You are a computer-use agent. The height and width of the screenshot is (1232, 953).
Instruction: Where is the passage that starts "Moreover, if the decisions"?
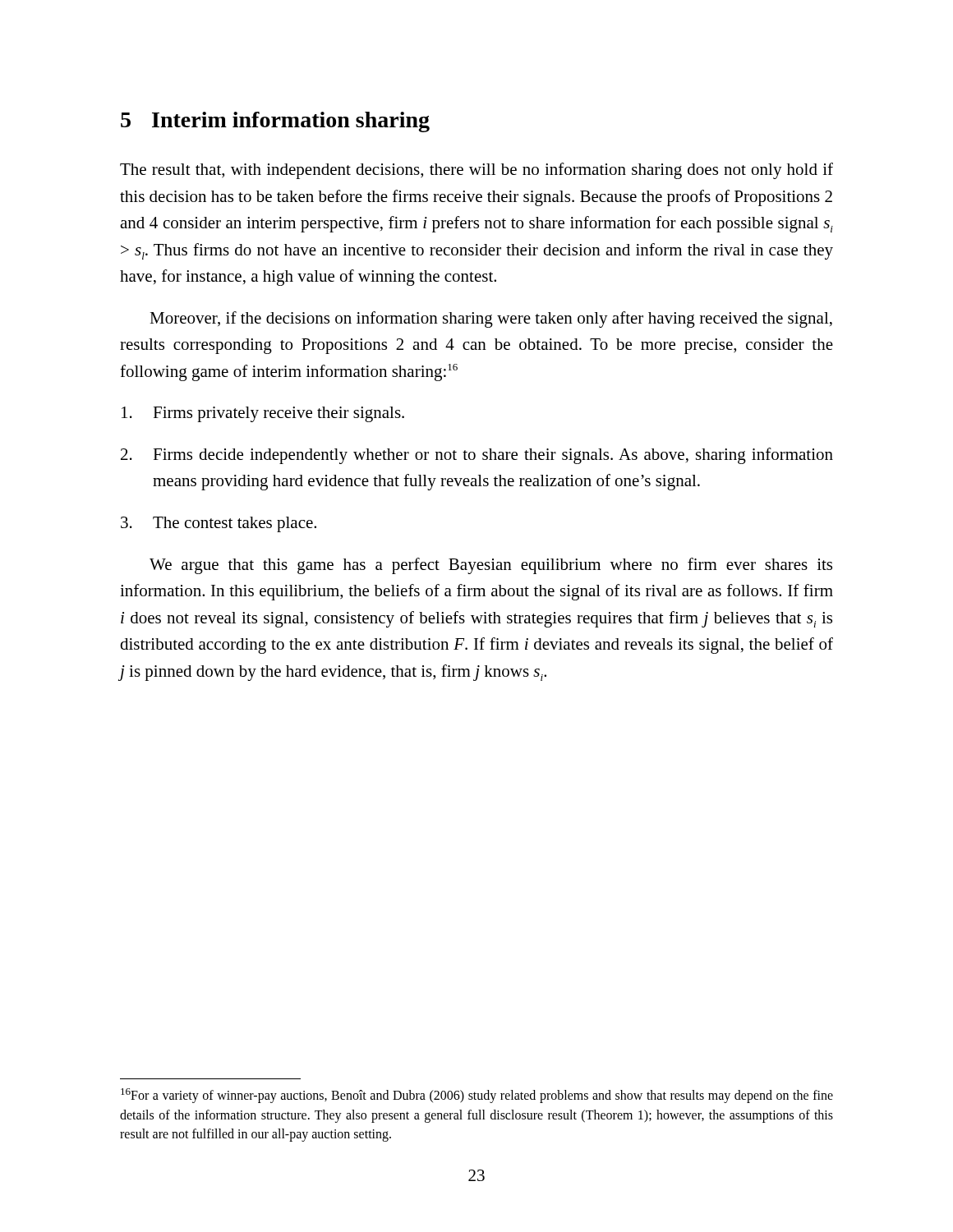click(x=476, y=345)
